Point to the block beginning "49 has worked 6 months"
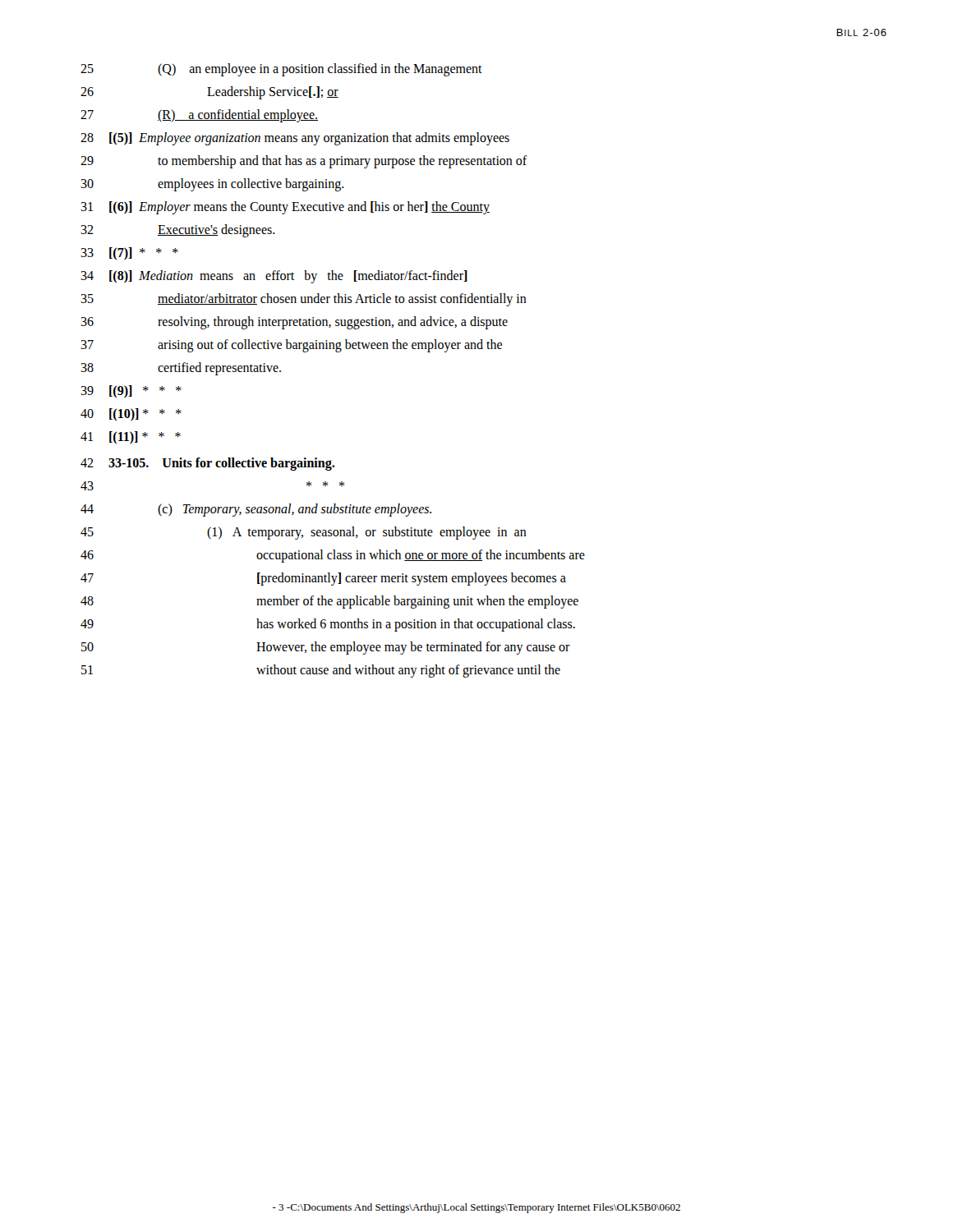953x1232 pixels. pos(476,624)
